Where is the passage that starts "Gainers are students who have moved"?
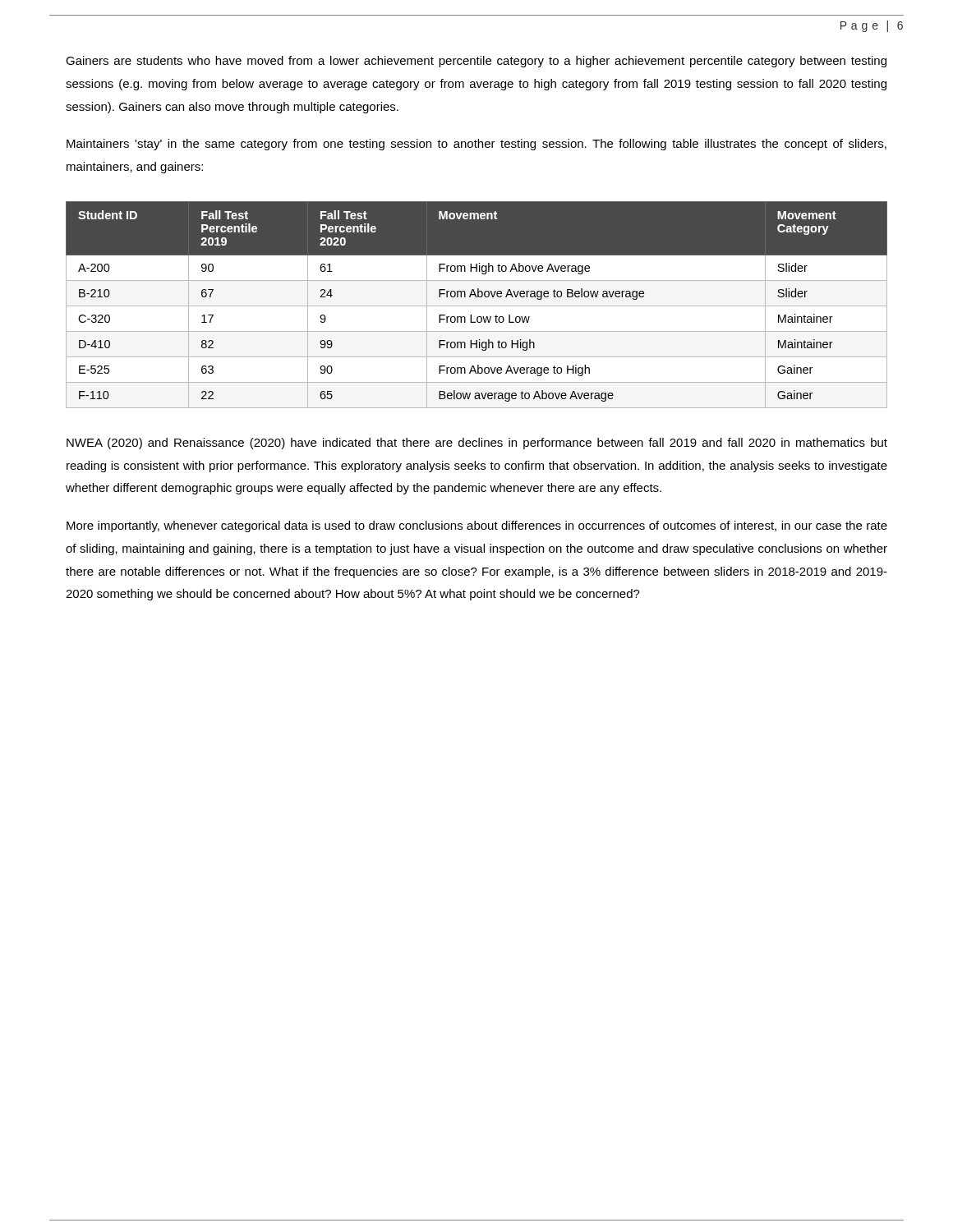Screen dimensions: 1232x953 click(x=476, y=83)
